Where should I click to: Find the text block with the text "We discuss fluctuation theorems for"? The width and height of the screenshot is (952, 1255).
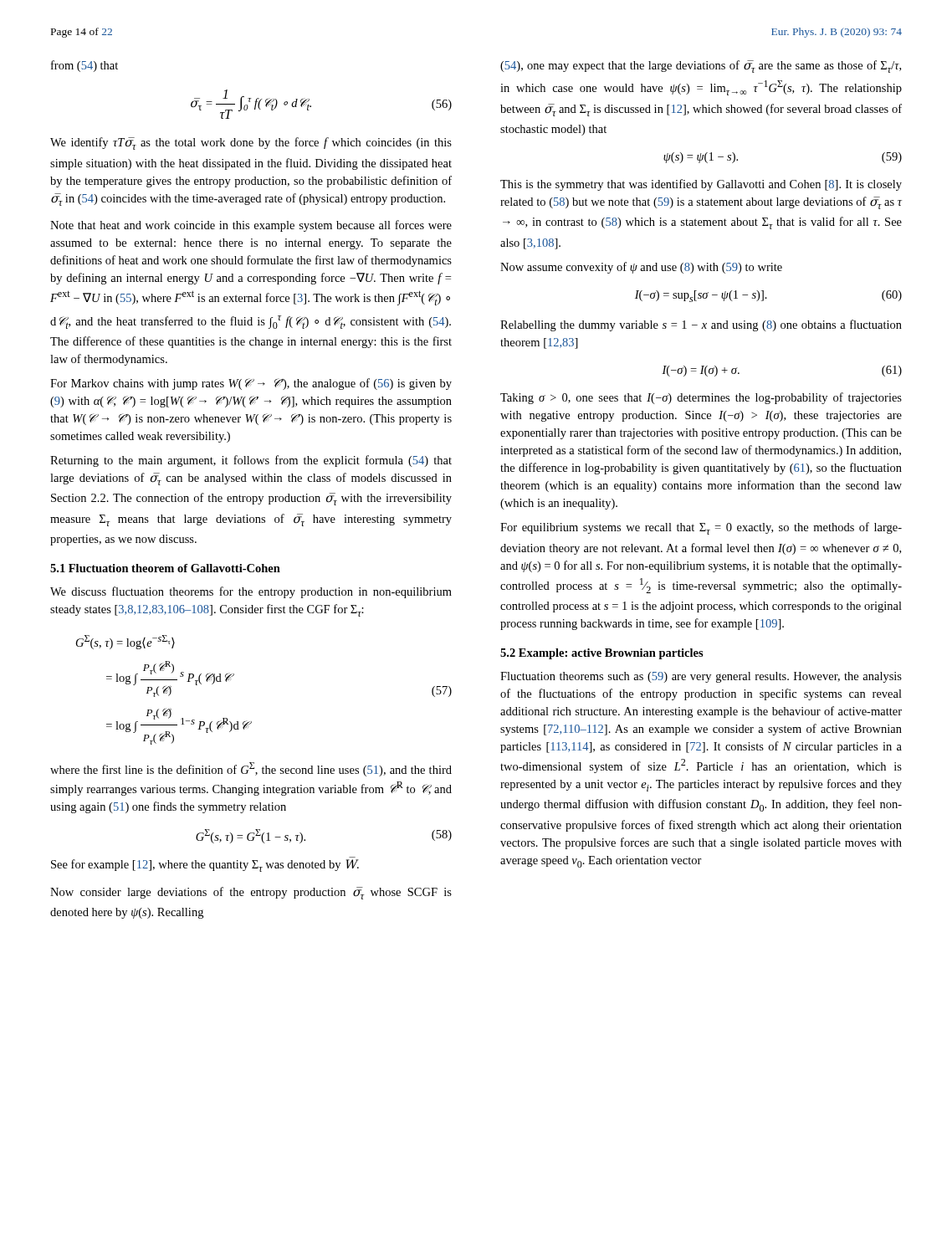tap(251, 602)
